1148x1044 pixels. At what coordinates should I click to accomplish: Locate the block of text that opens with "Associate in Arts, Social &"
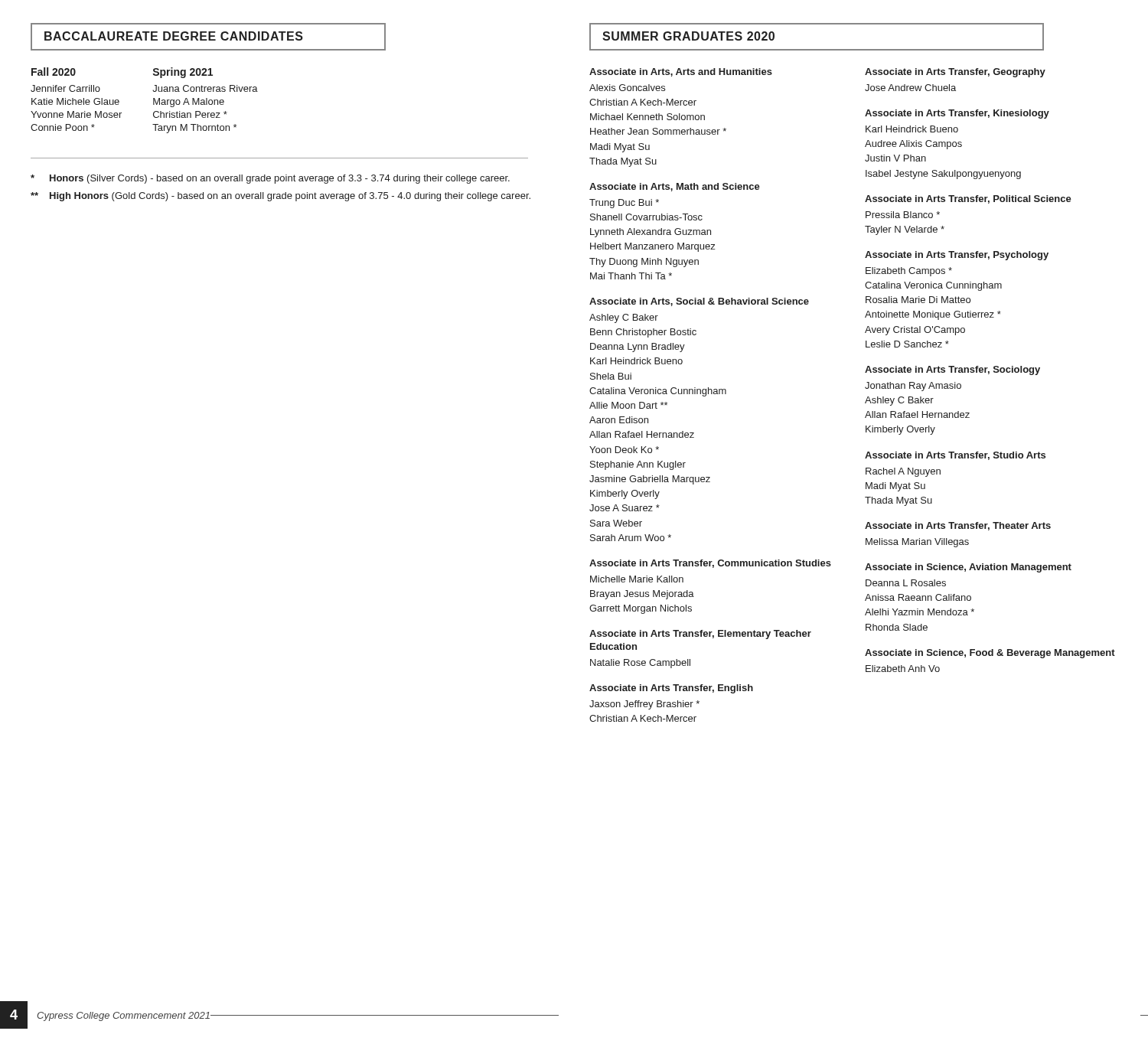coord(699,302)
